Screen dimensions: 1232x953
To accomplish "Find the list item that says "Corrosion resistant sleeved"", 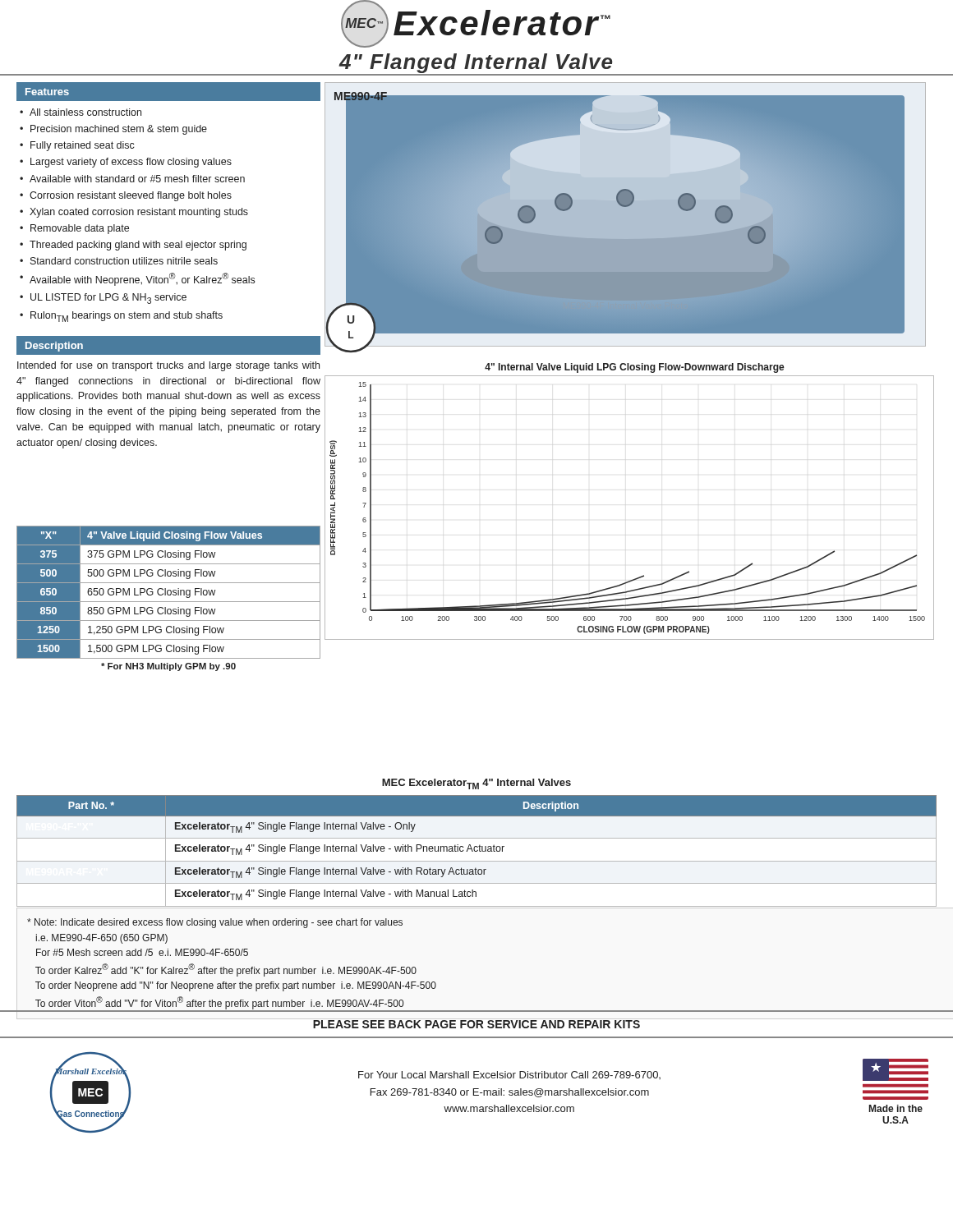I will pyautogui.click(x=131, y=195).
